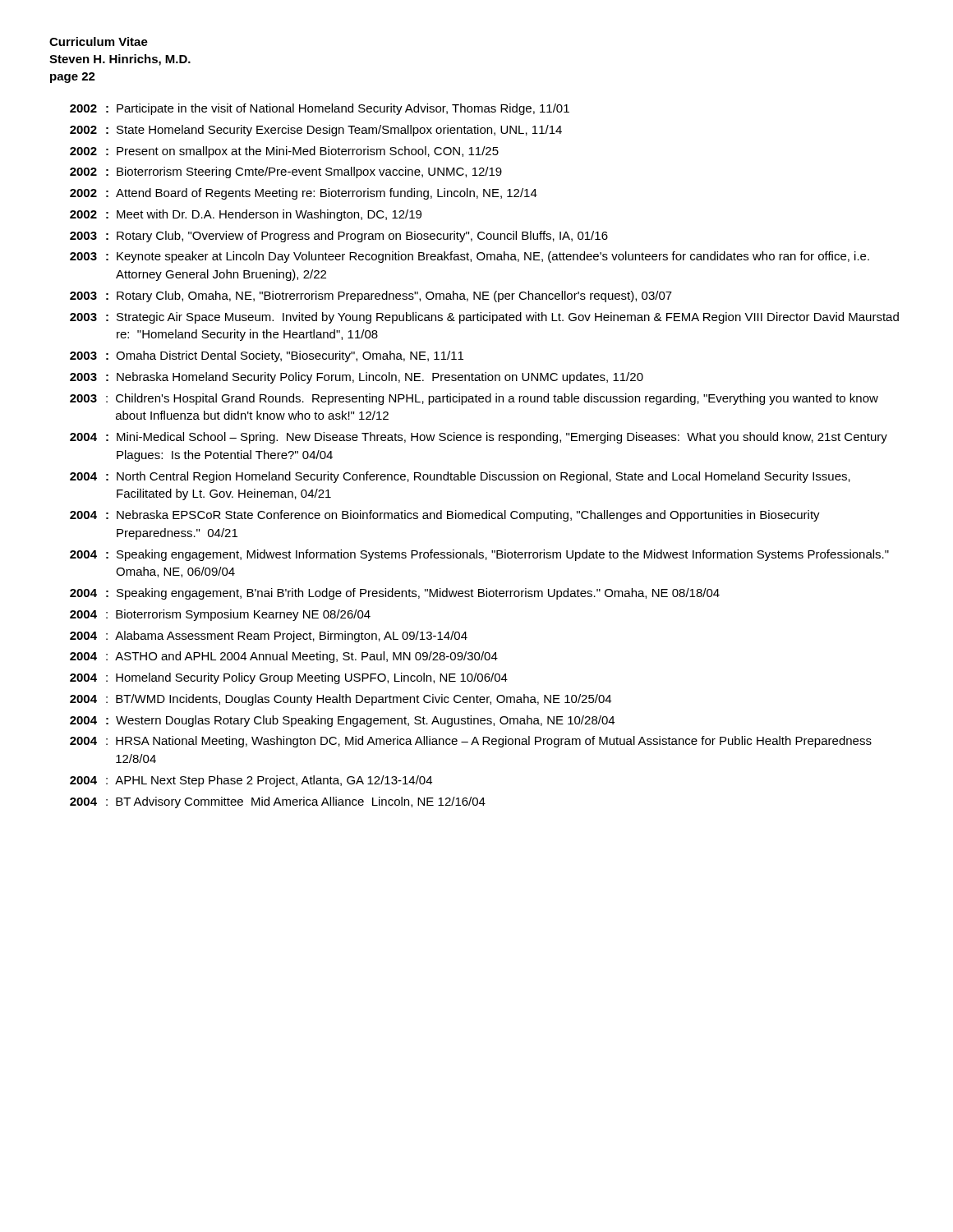Click on the list item that says "2004: Western Douglas Rotary Club"
953x1232 pixels.
(476, 720)
